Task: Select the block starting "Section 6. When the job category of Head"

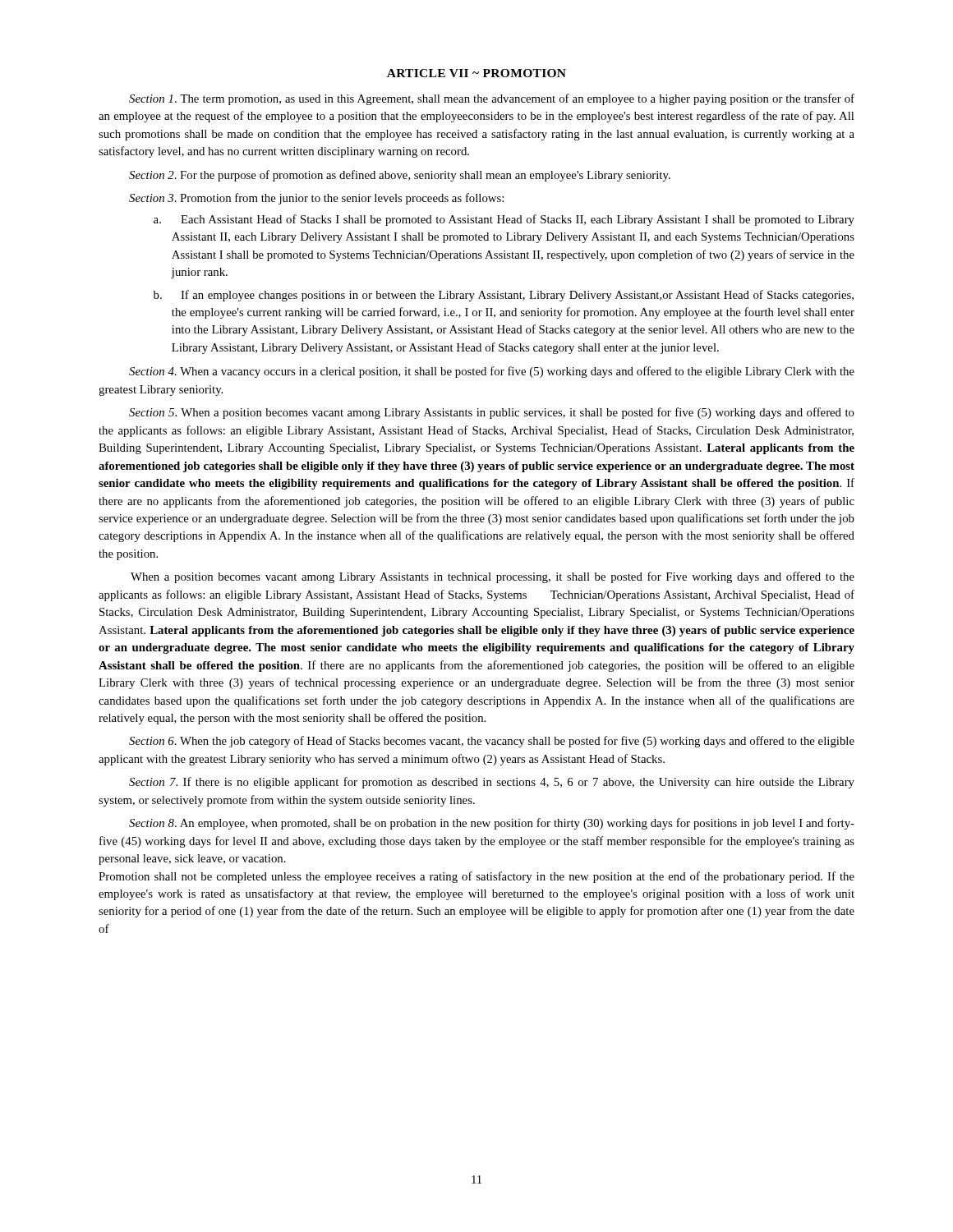Action: (x=476, y=750)
